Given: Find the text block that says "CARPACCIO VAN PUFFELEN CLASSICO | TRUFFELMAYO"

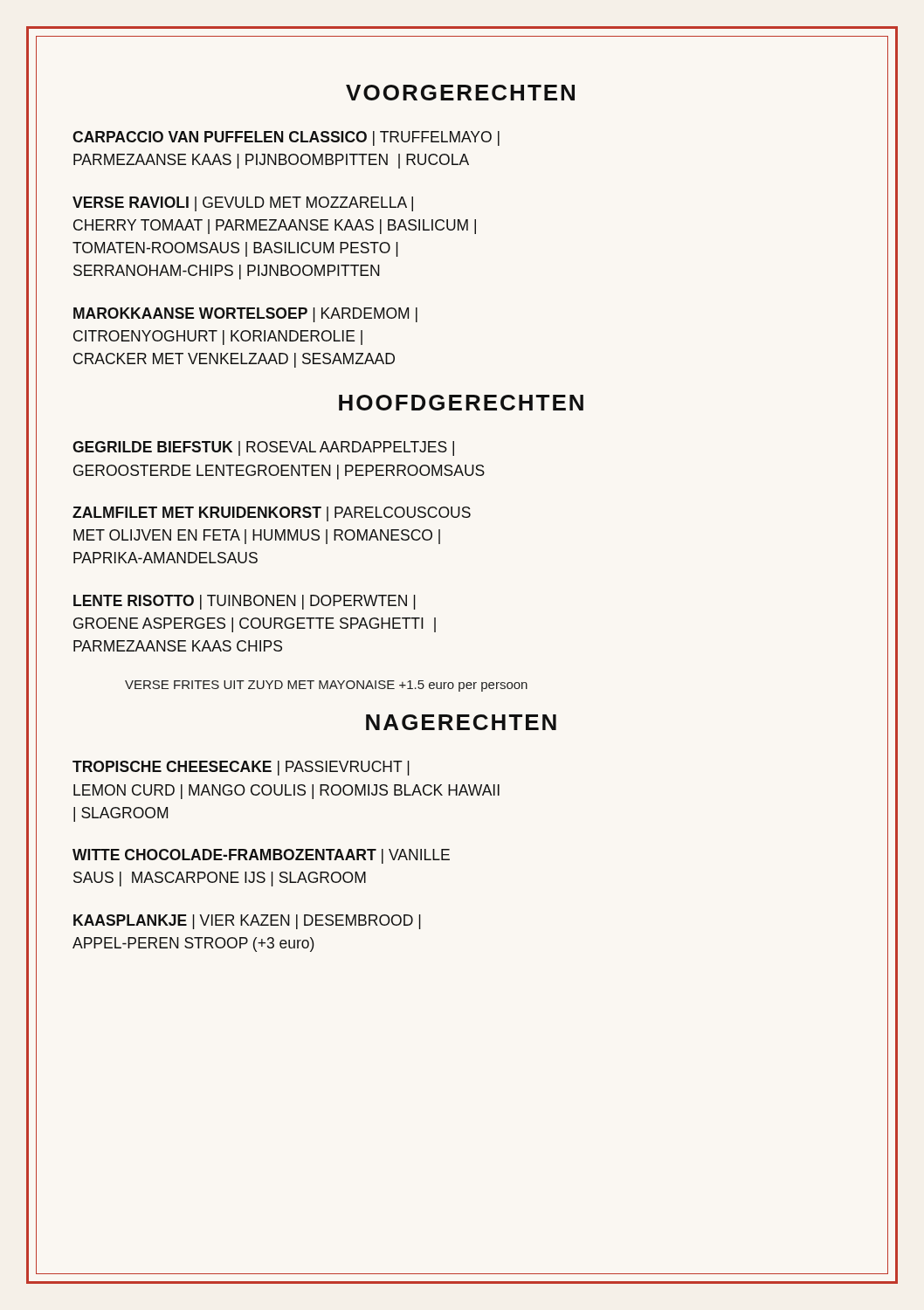Looking at the screenshot, I should pos(286,149).
